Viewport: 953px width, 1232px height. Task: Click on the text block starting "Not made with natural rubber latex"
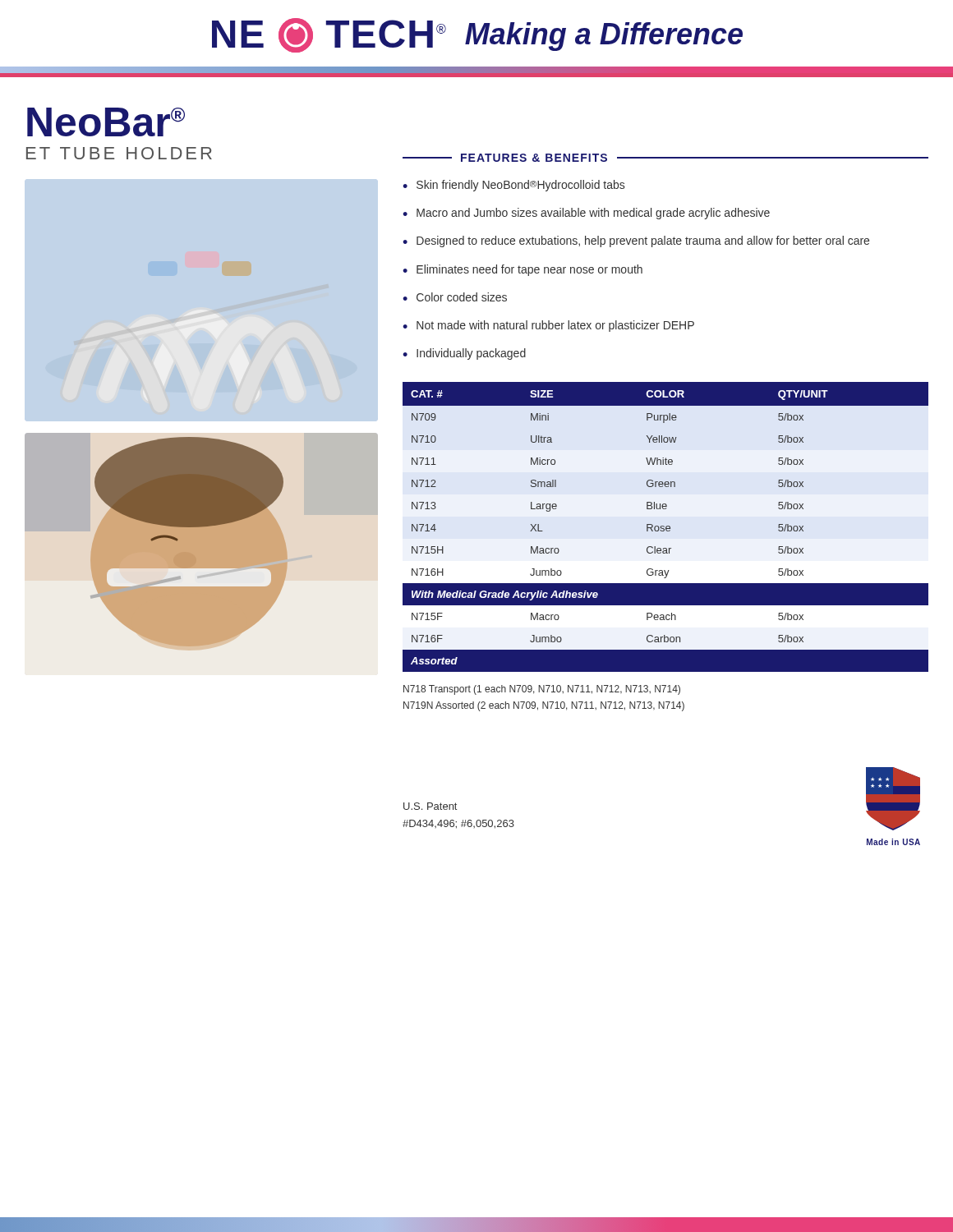click(x=555, y=325)
